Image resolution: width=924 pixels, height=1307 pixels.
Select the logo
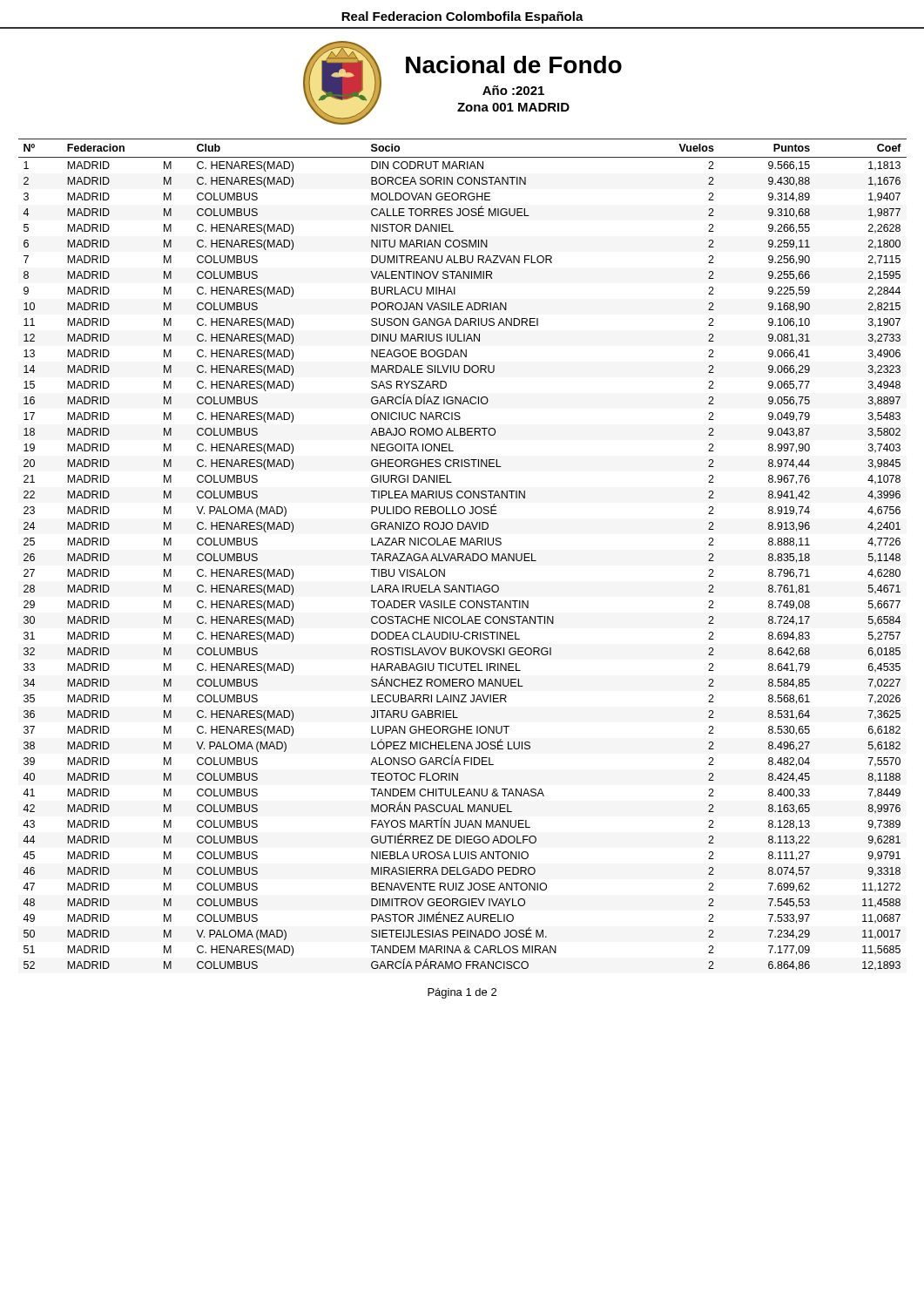[345, 83]
